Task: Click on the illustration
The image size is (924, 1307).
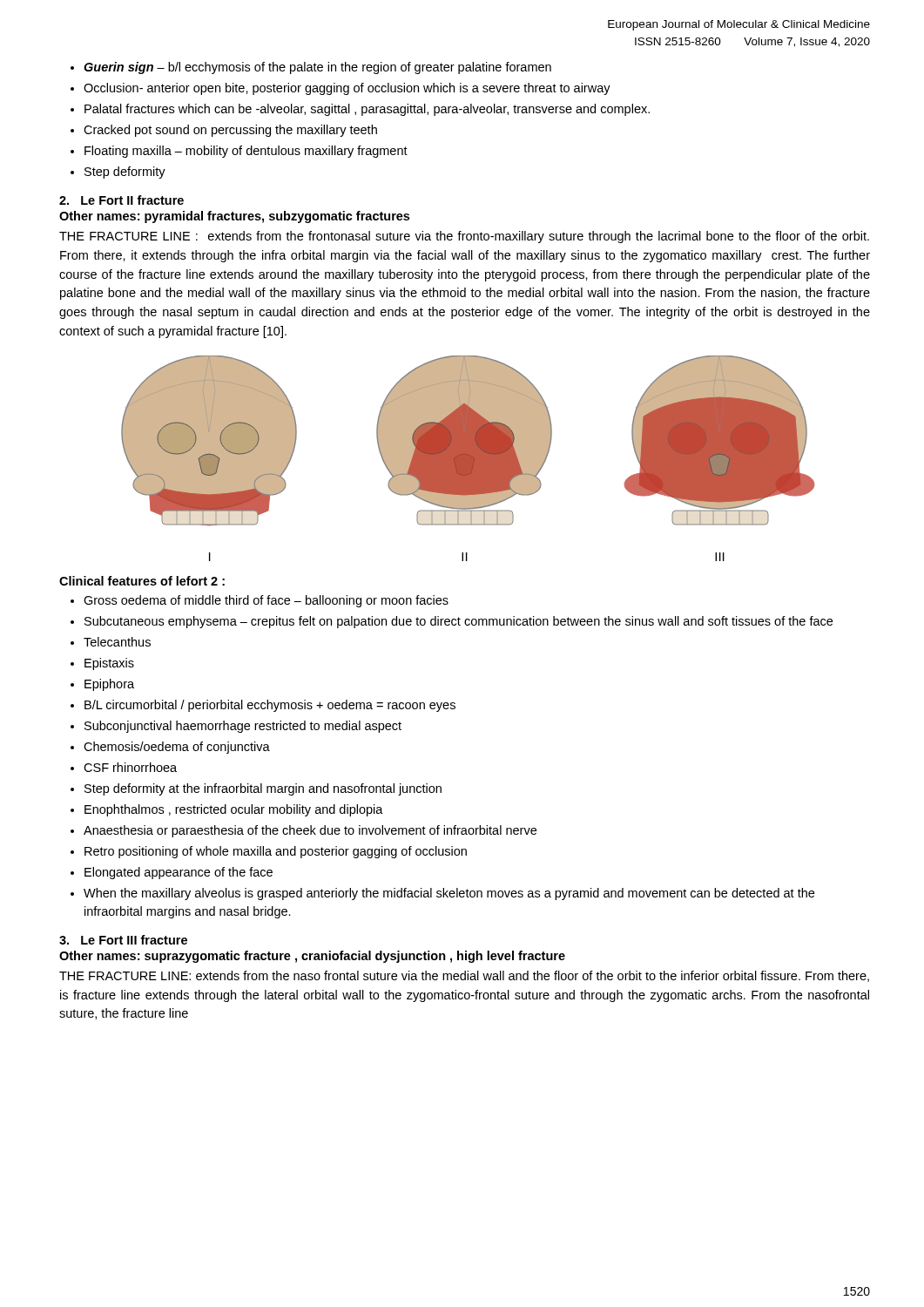Action: [465, 459]
